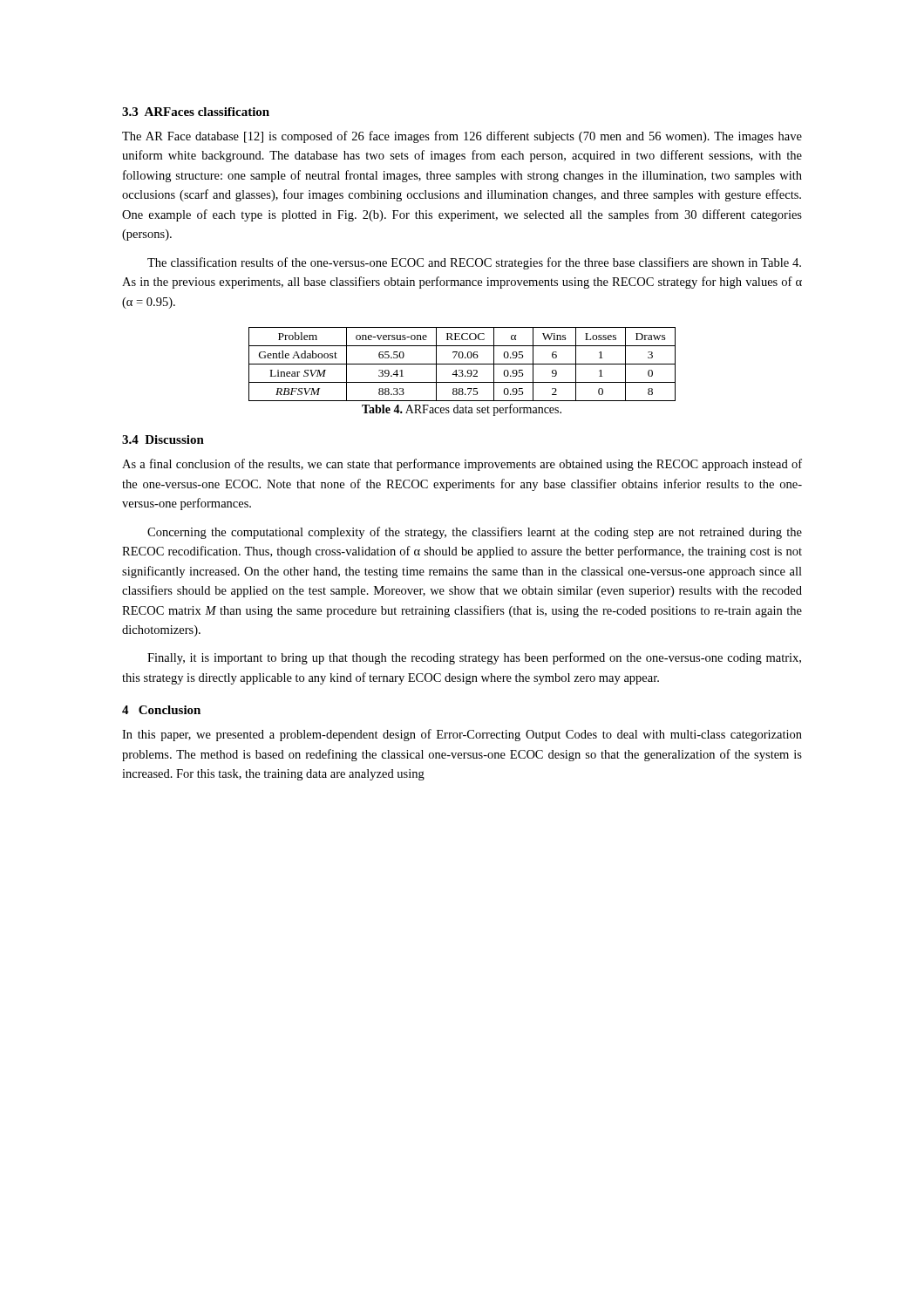The image size is (924, 1308).
Task: Locate the element starting "3.4 Discussion"
Action: pyautogui.click(x=163, y=440)
